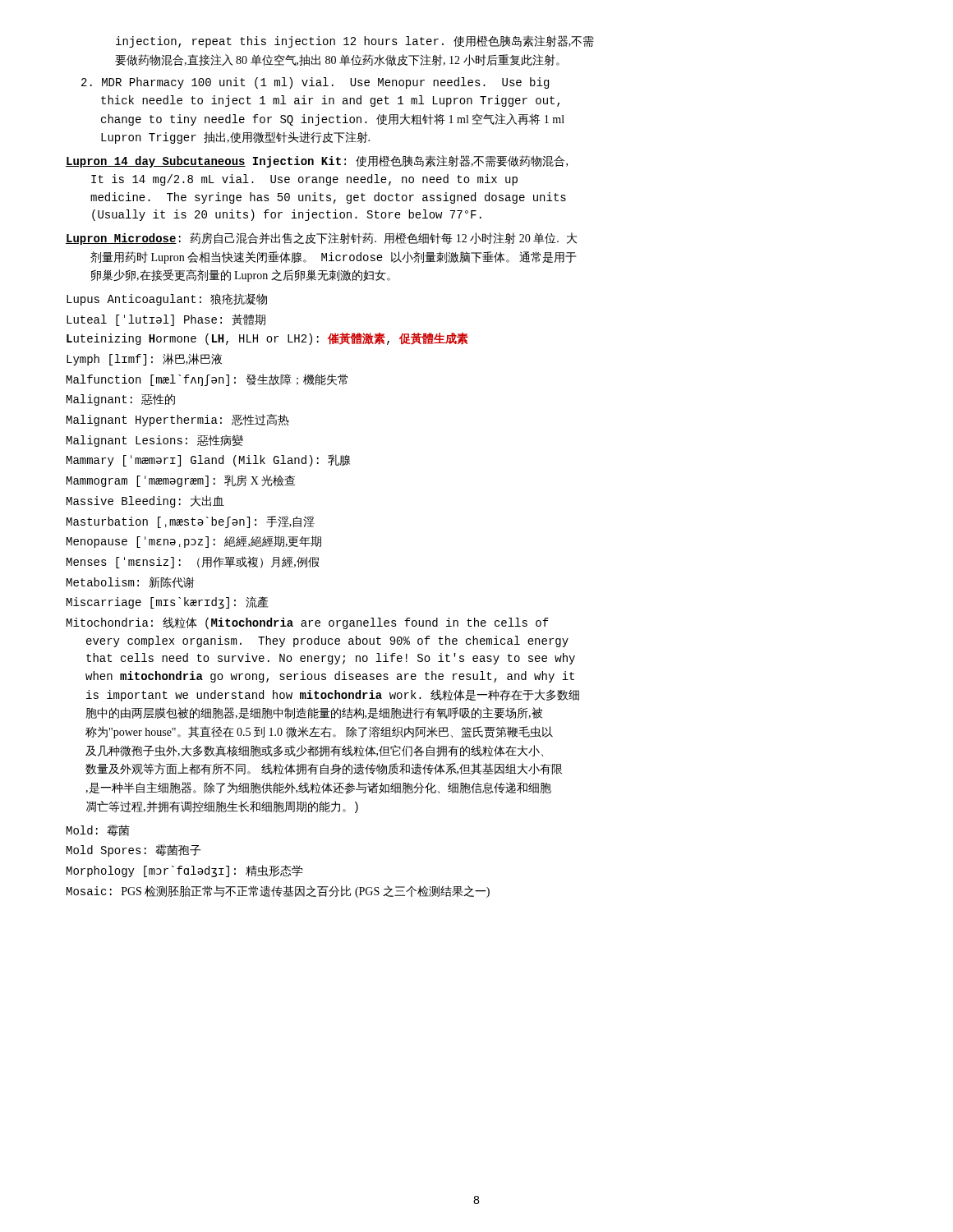The height and width of the screenshot is (1232, 953).
Task: Find the block starting "Lupron Microdose: 药房自己混合并出售之皮下注射针药. 用橙色细针每 12 小时注射 20 单位."
Action: [x=322, y=259]
